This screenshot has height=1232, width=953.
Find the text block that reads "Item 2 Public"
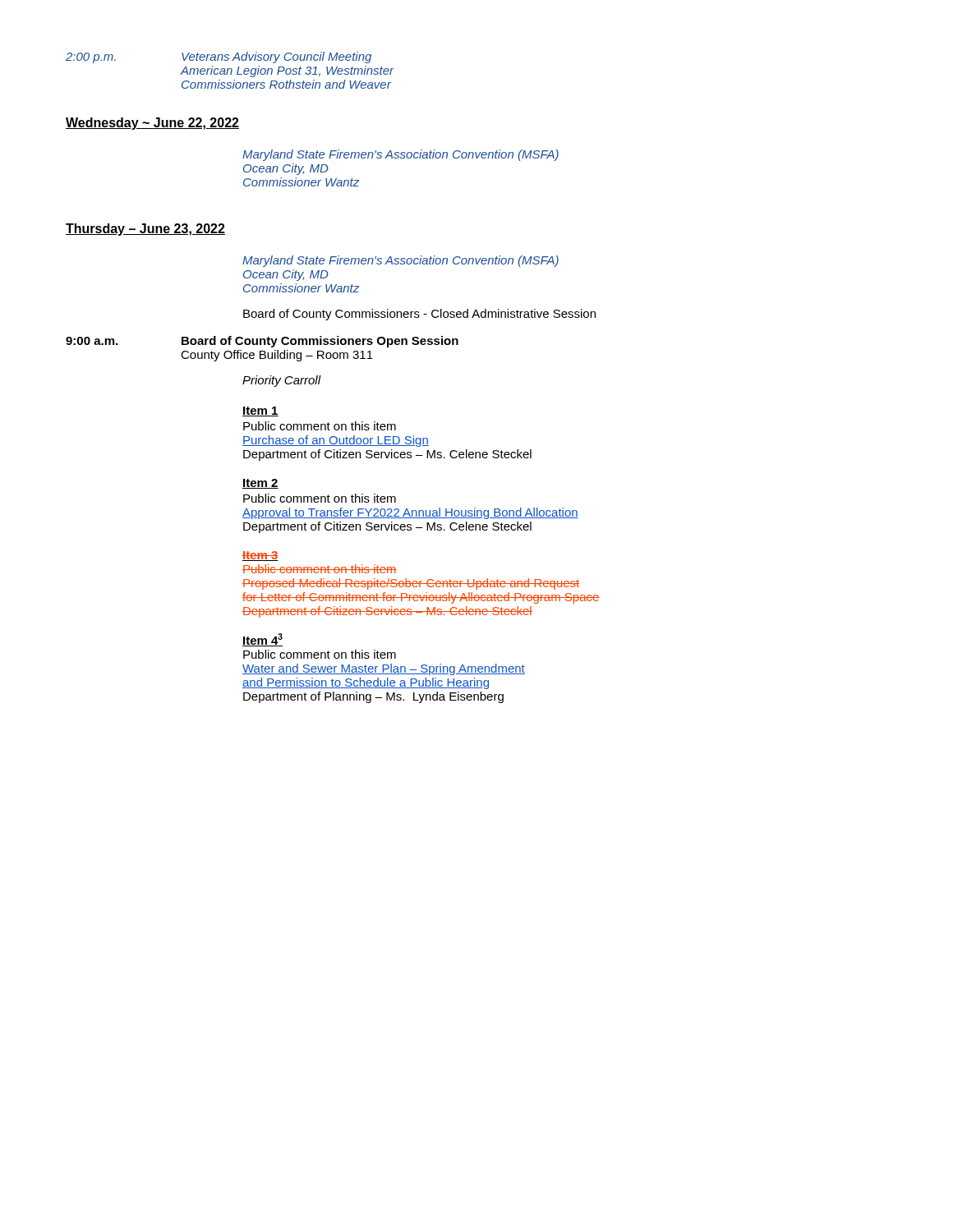coord(565,504)
